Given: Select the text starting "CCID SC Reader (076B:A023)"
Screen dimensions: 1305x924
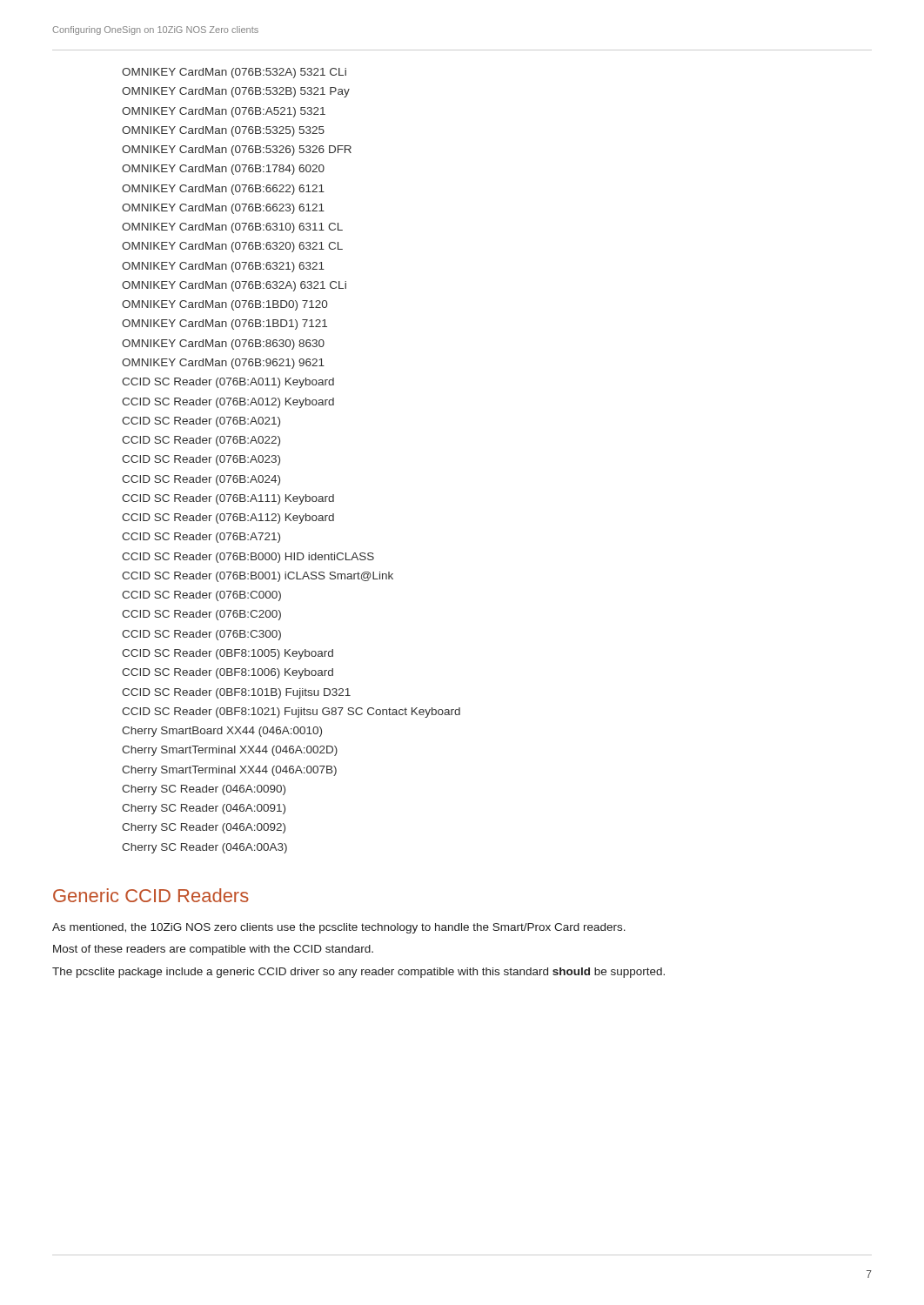Looking at the screenshot, I should coord(201,459).
